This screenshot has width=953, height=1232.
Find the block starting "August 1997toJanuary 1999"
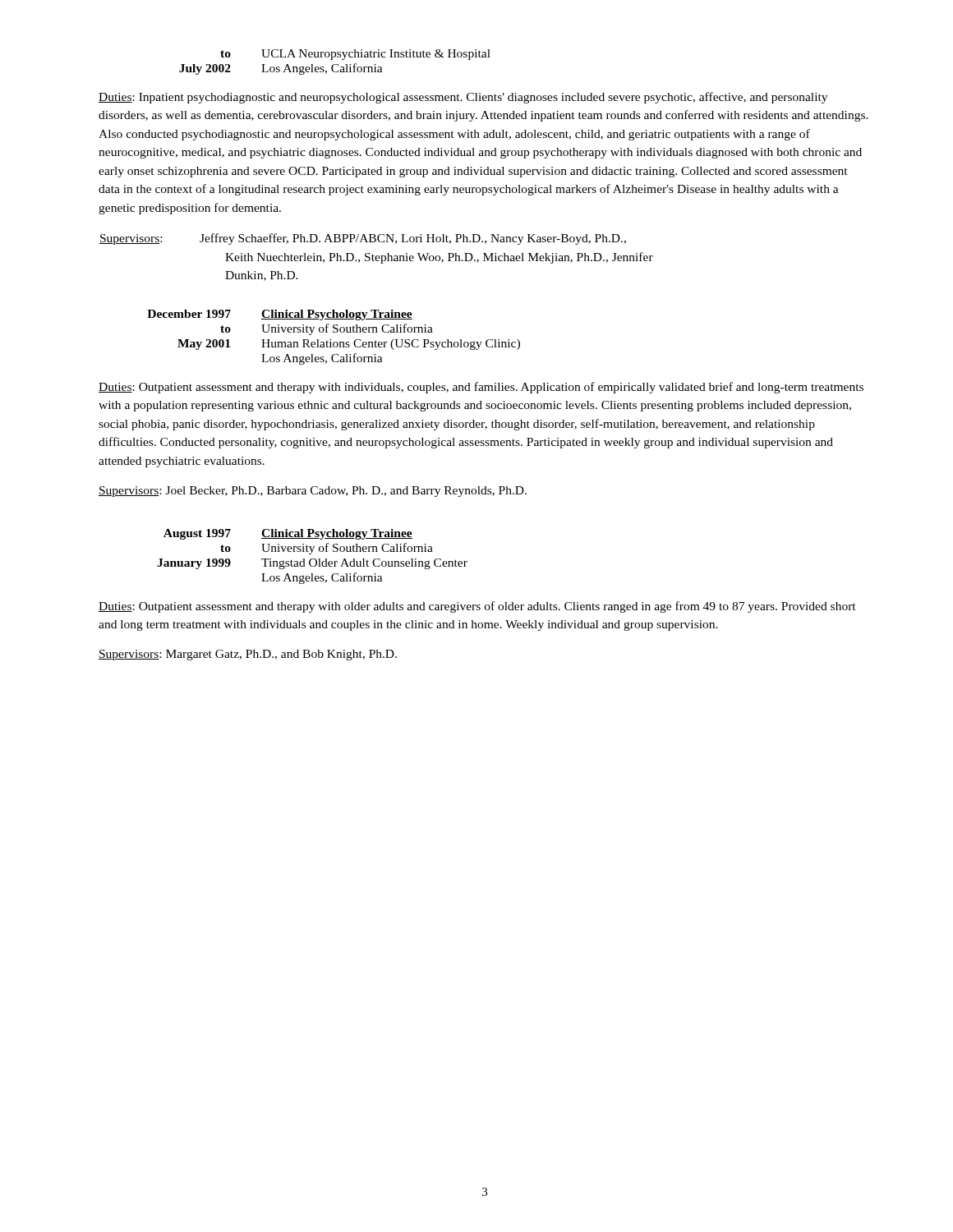pyautogui.click(x=288, y=534)
